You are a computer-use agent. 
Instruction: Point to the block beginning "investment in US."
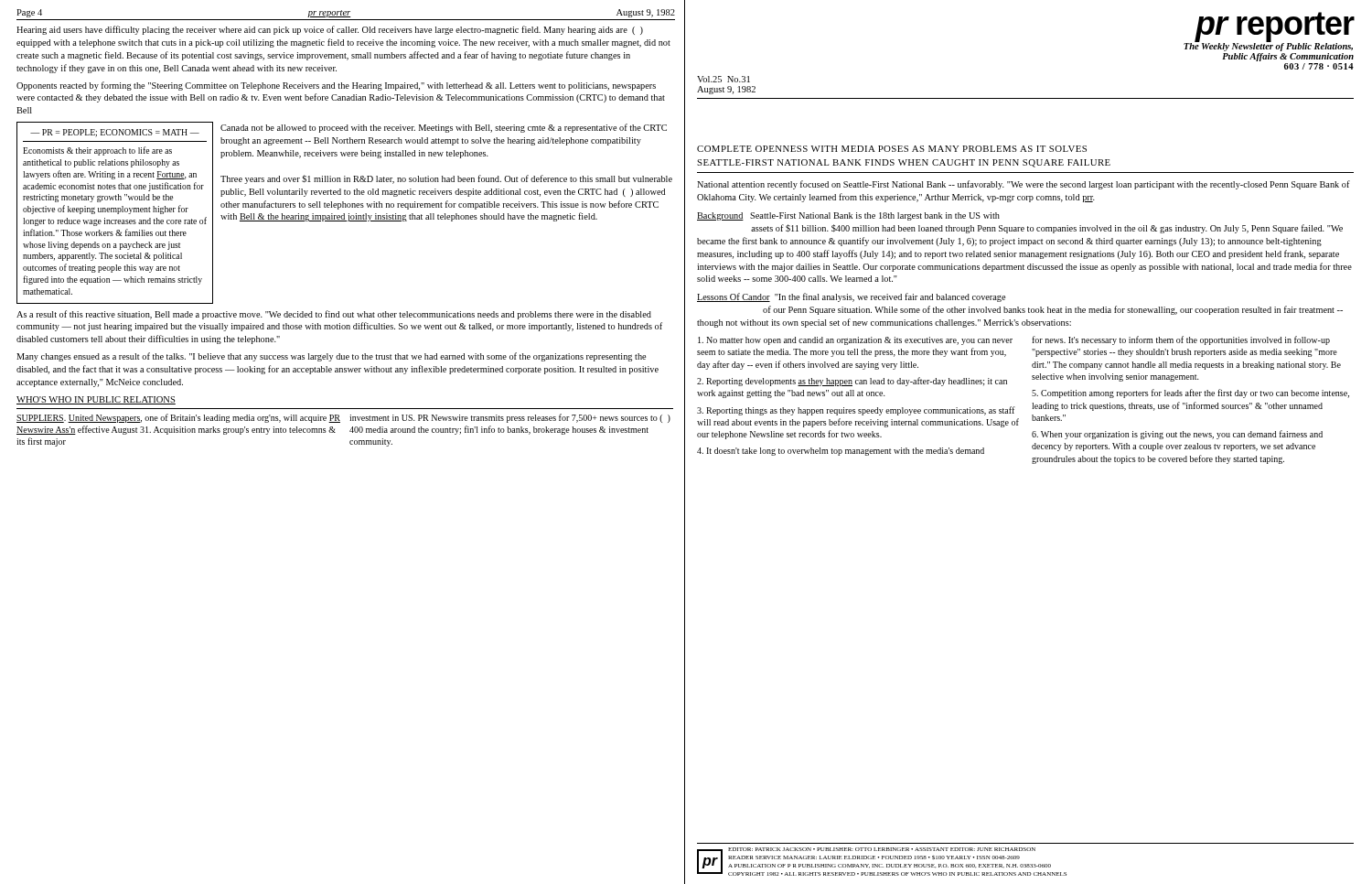pos(510,430)
